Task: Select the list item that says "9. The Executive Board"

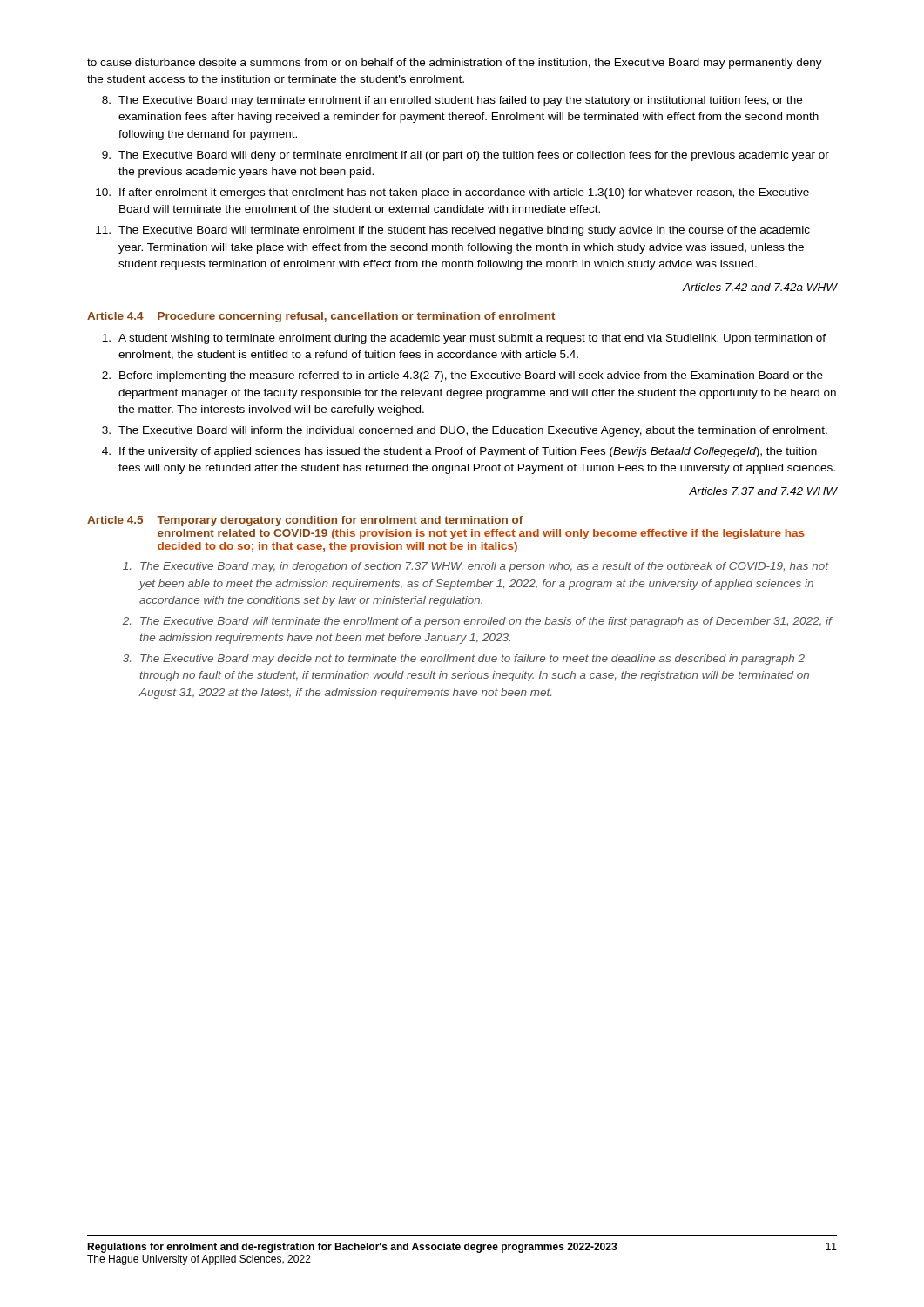Action: 462,163
